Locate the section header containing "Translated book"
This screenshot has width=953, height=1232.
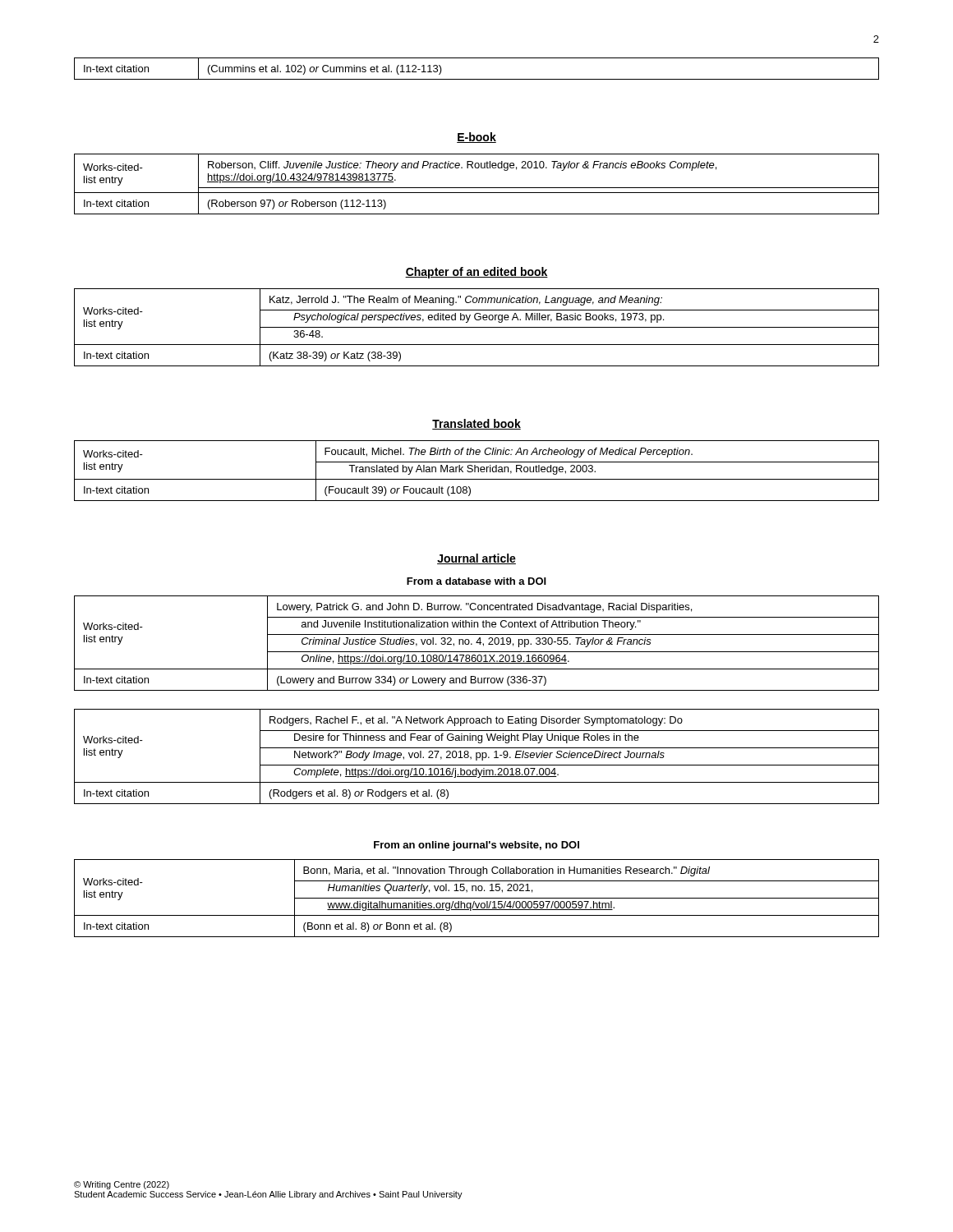pos(476,424)
